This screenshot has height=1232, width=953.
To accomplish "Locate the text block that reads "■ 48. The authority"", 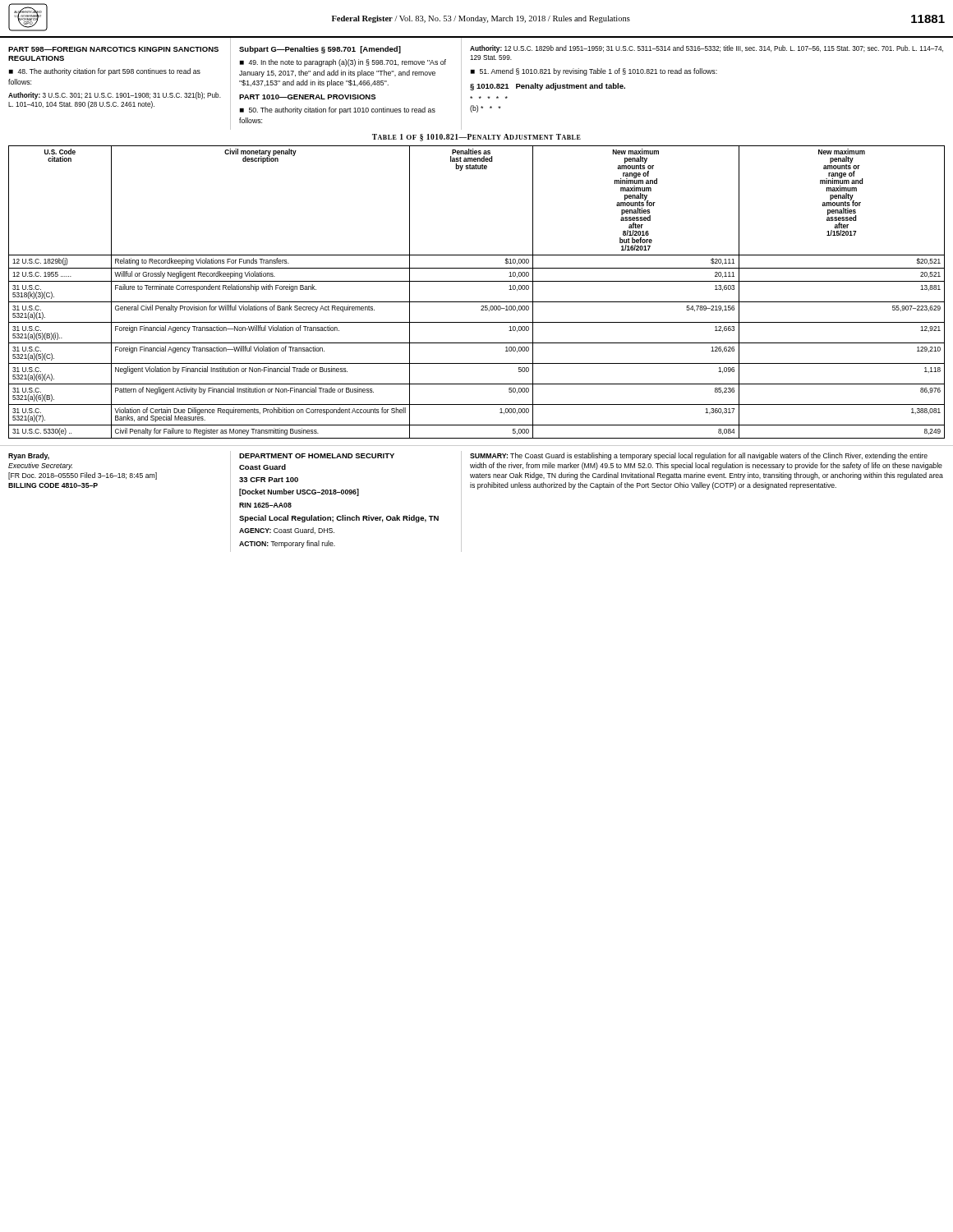I will pyautogui.click(x=104, y=76).
